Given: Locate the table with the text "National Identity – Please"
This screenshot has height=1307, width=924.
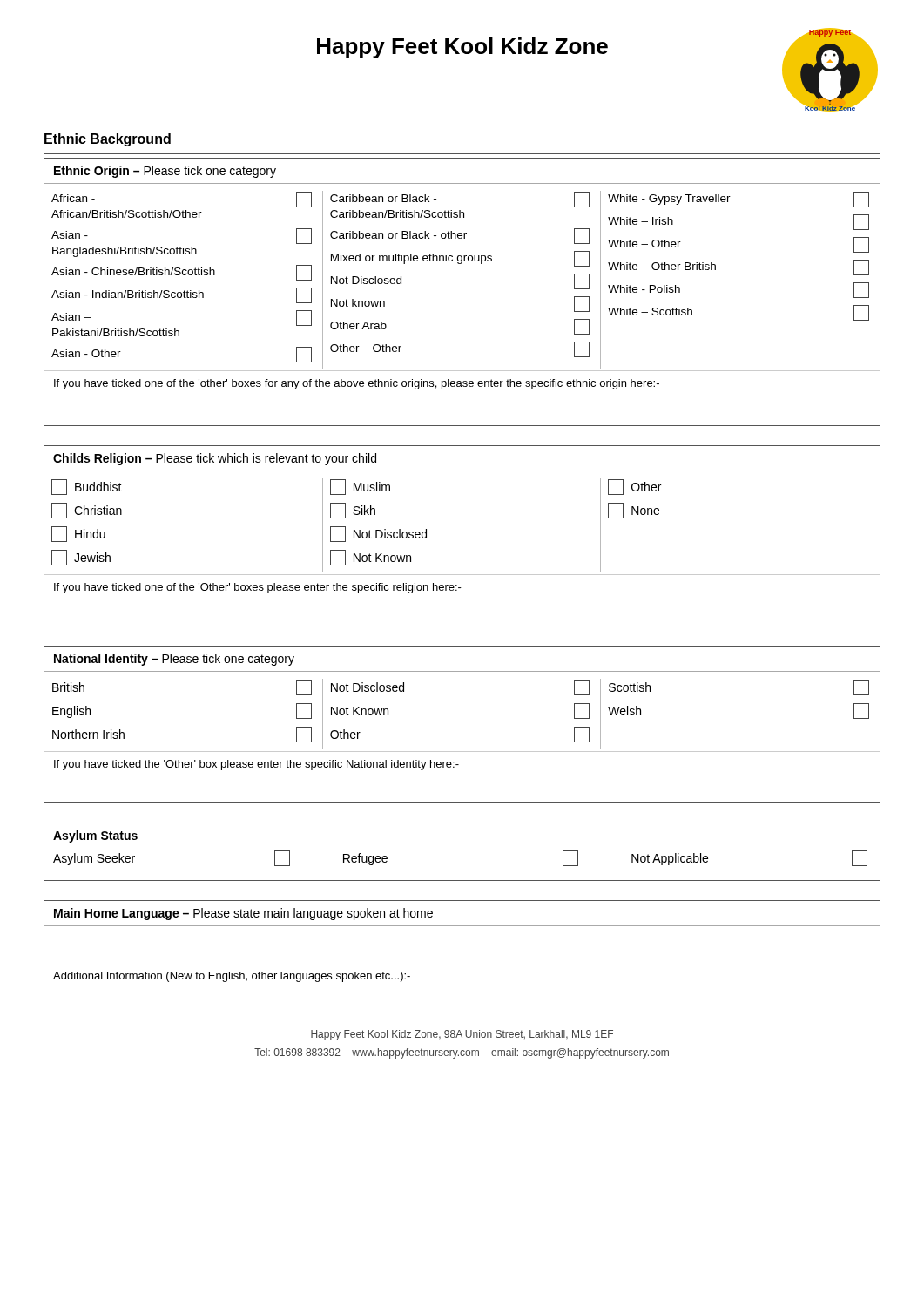Looking at the screenshot, I should pyautogui.click(x=462, y=725).
